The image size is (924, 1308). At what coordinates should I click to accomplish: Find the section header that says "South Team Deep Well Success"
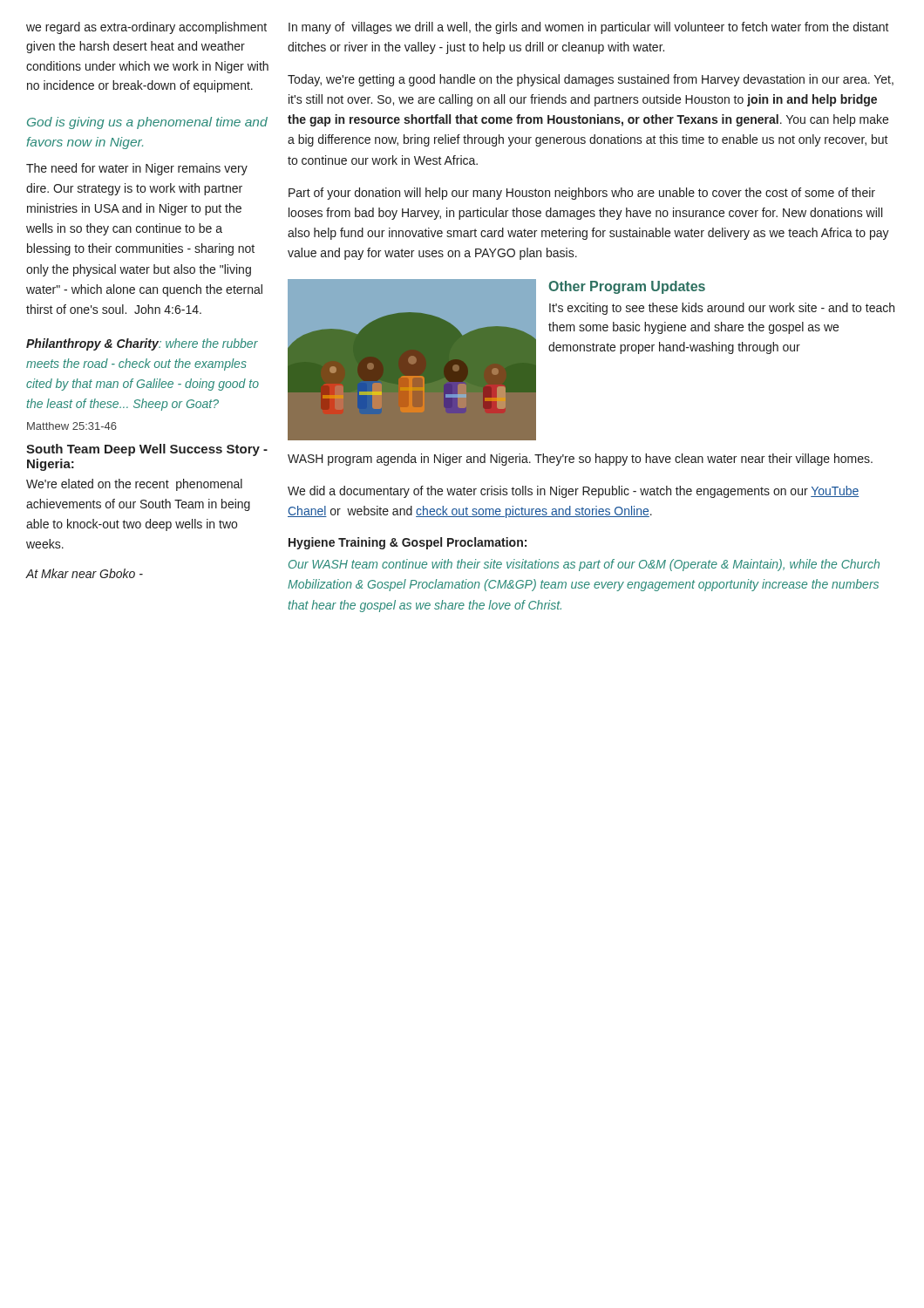(x=147, y=456)
